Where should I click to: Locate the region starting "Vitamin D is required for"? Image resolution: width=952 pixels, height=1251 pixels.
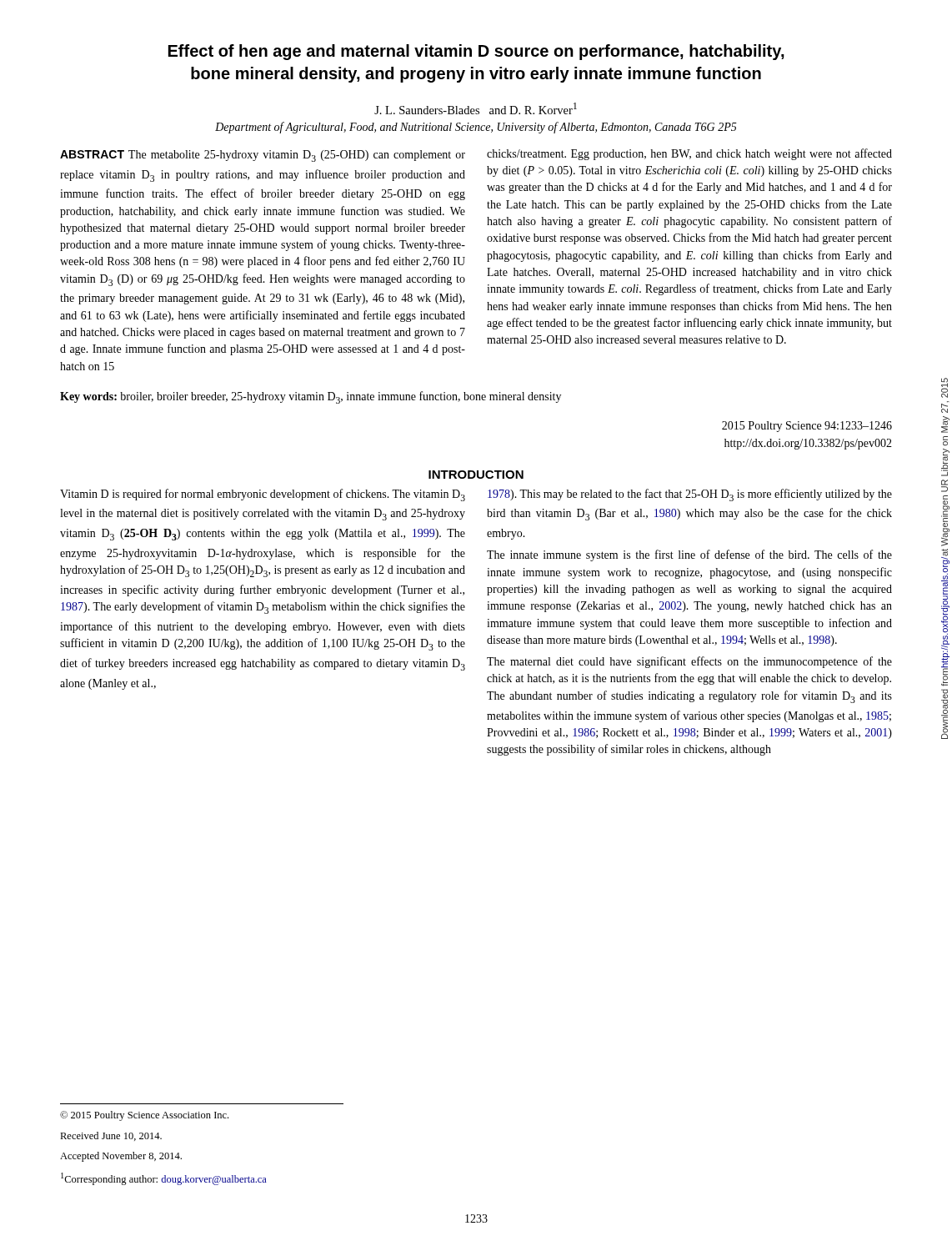point(263,589)
